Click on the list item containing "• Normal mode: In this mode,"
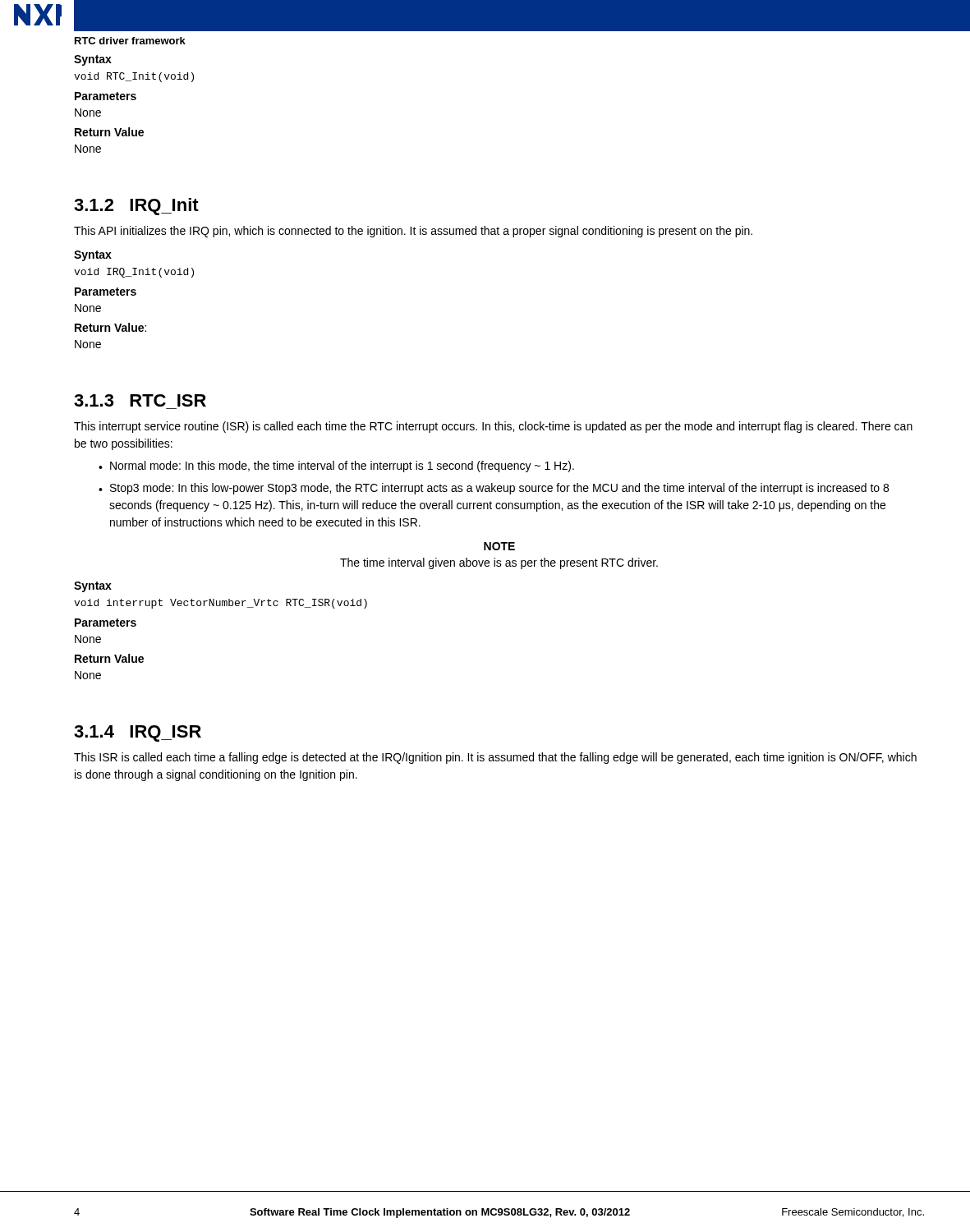Viewport: 970px width, 1232px height. tap(337, 467)
